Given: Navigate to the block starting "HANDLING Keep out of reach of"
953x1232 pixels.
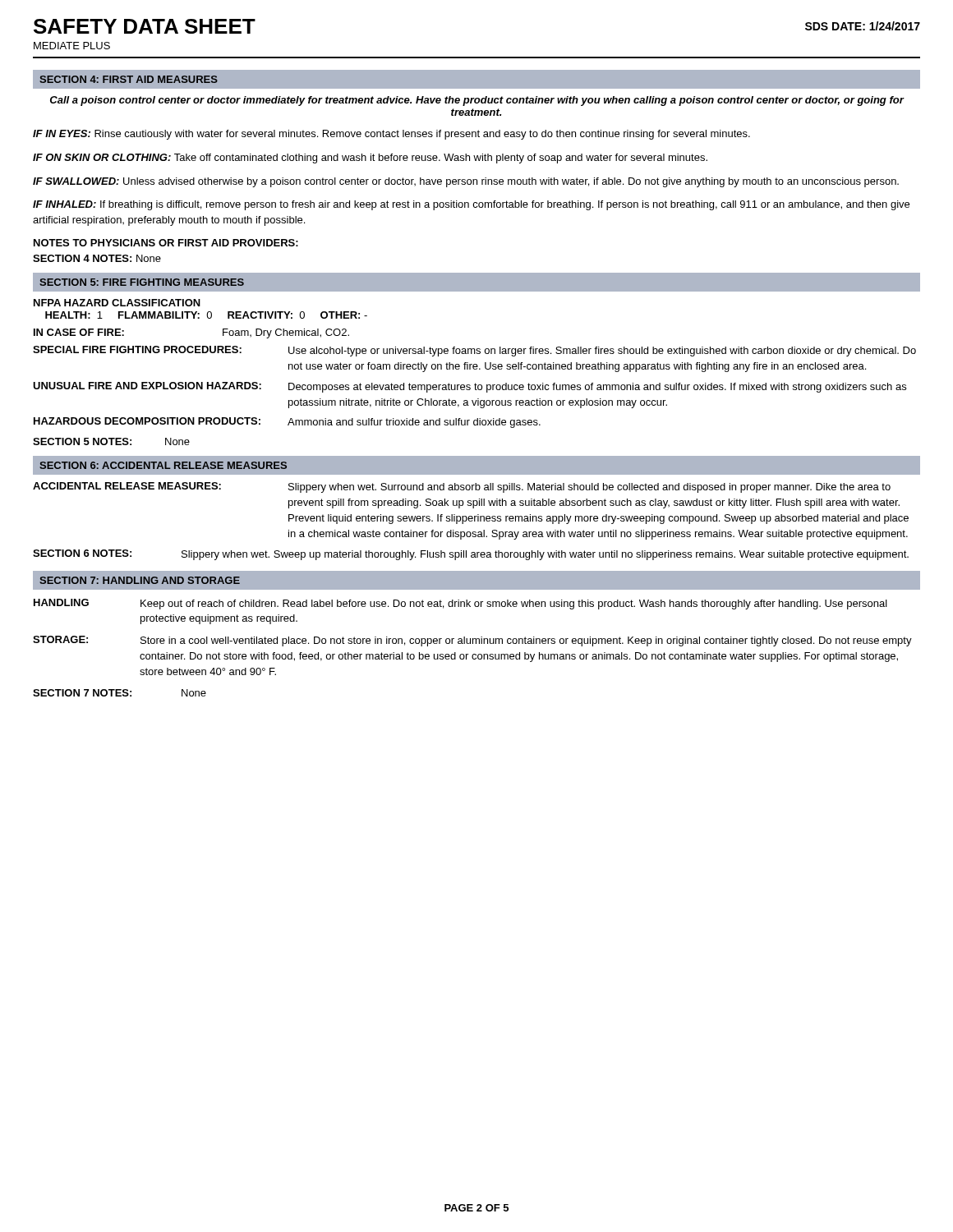Looking at the screenshot, I should [476, 611].
